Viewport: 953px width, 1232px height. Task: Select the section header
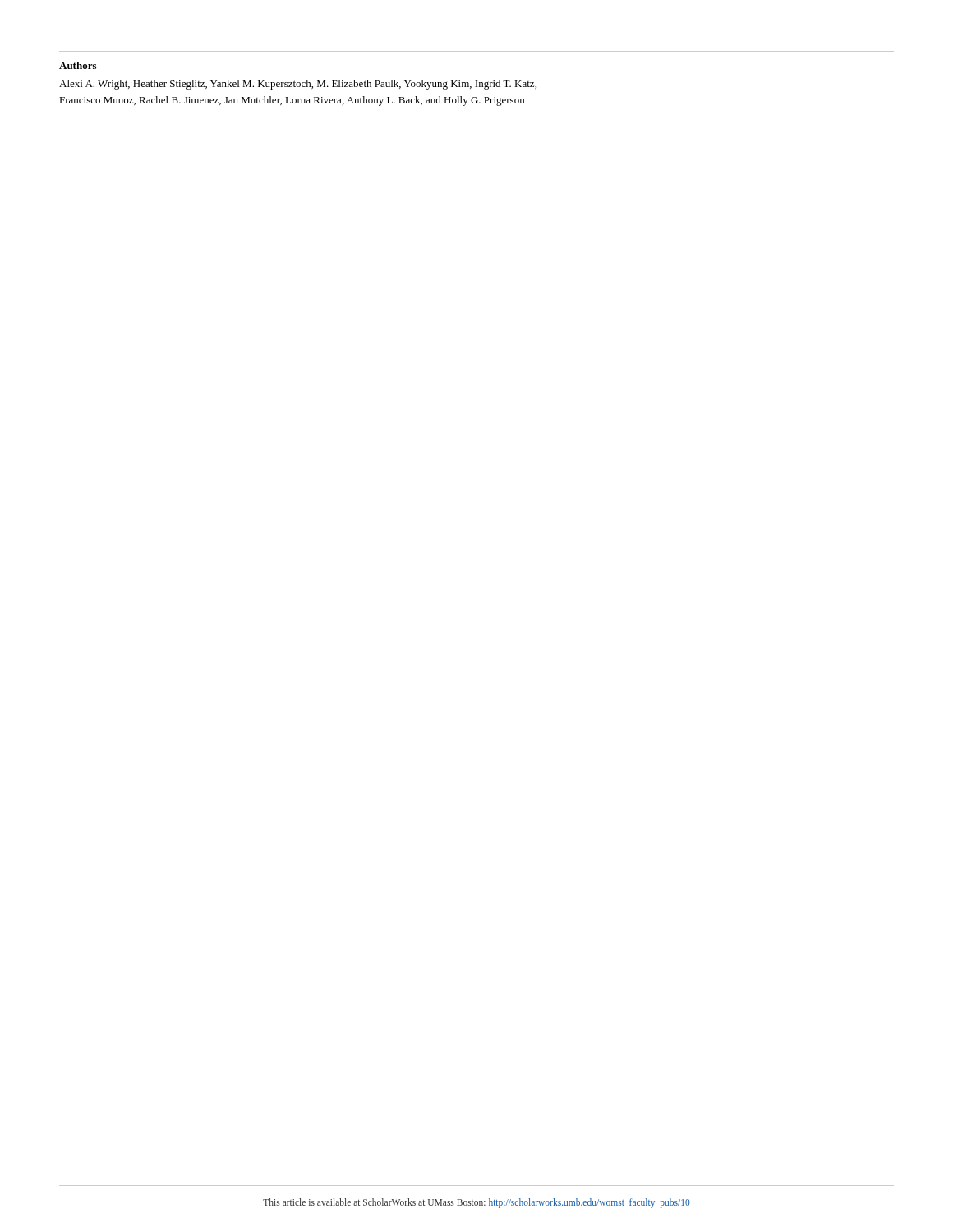click(x=78, y=65)
